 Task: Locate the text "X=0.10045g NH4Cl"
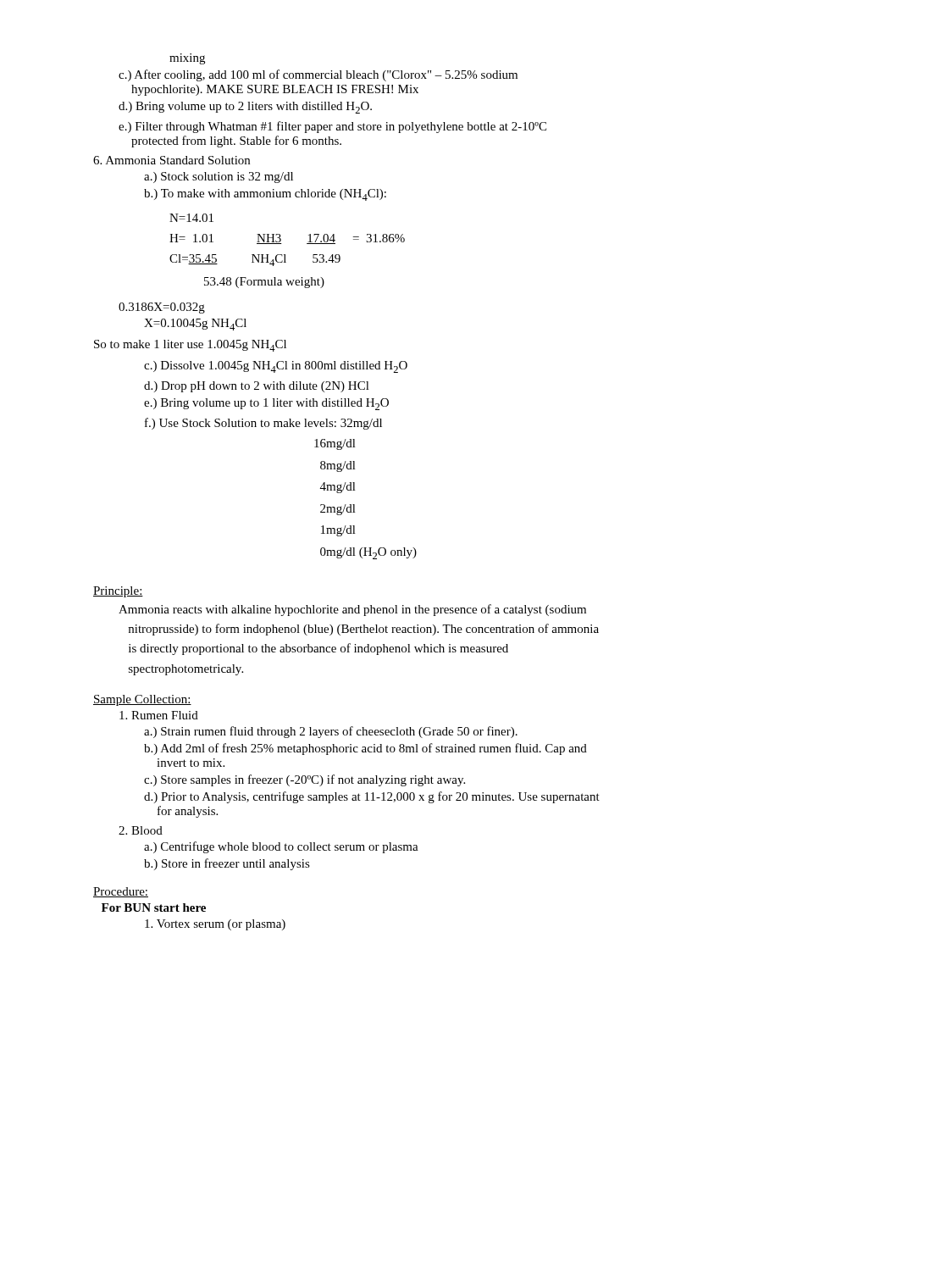tap(195, 325)
